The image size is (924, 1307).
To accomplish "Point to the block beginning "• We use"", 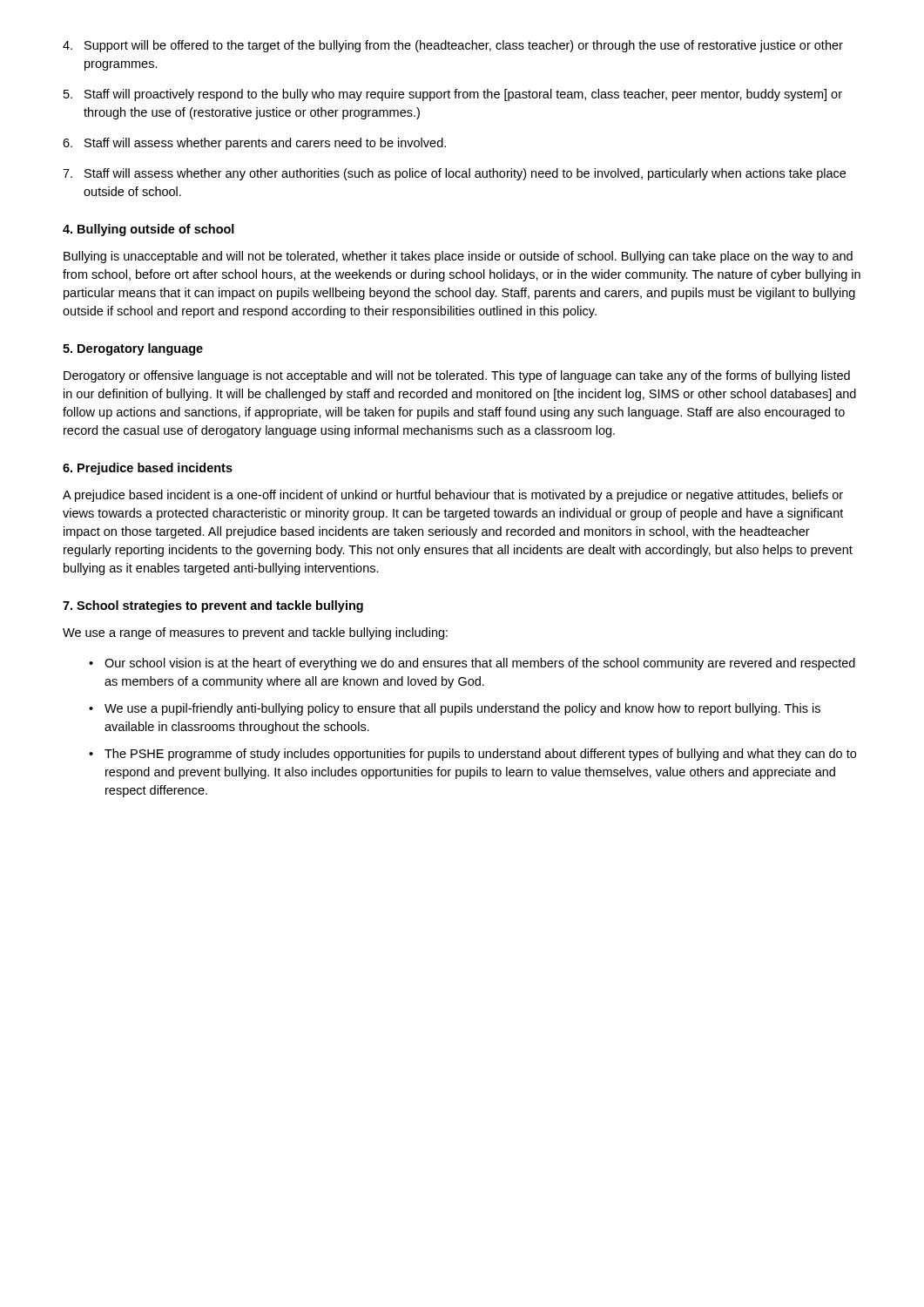I will 475,718.
